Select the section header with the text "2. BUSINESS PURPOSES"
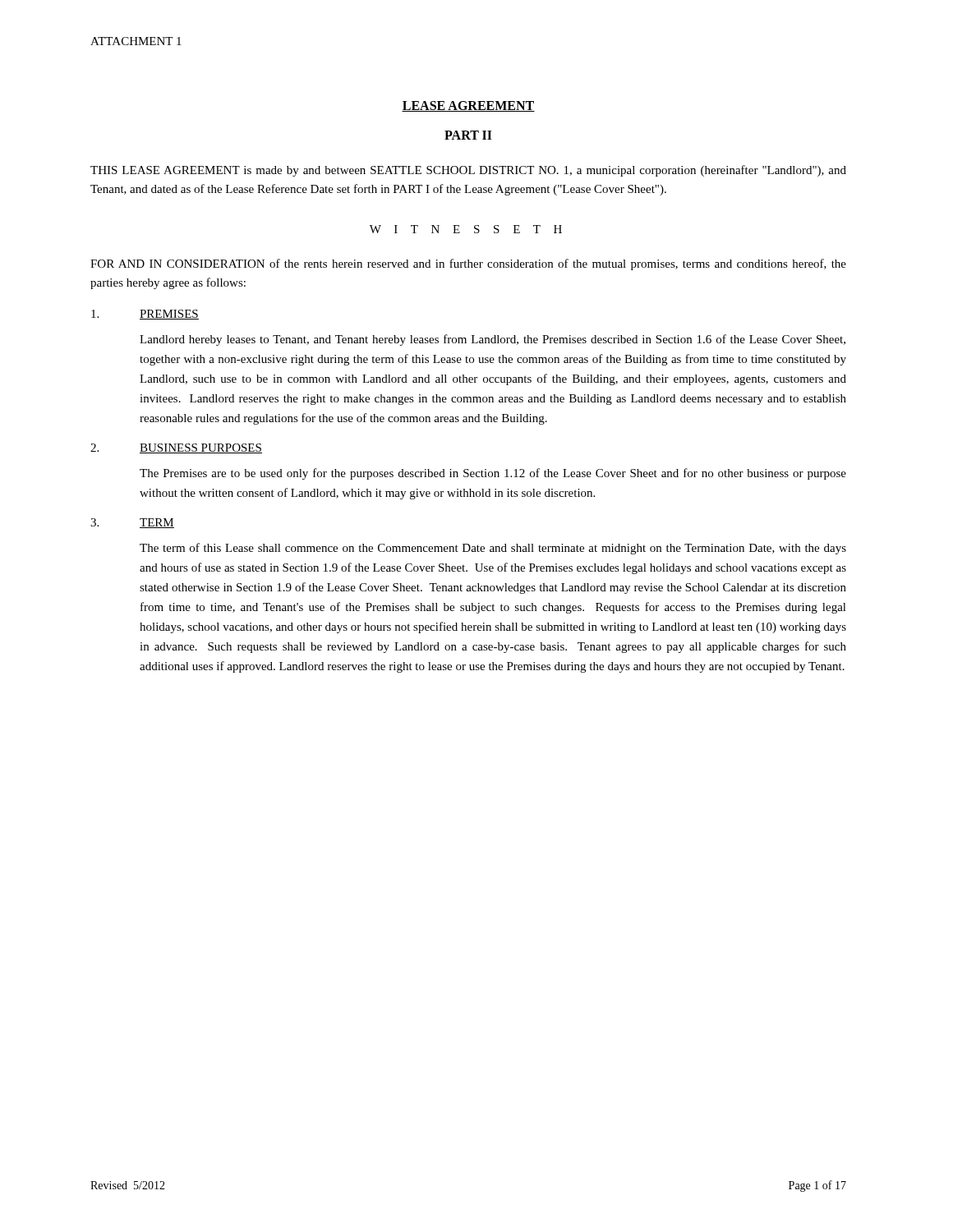This screenshot has height=1232, width=953. 176,448
